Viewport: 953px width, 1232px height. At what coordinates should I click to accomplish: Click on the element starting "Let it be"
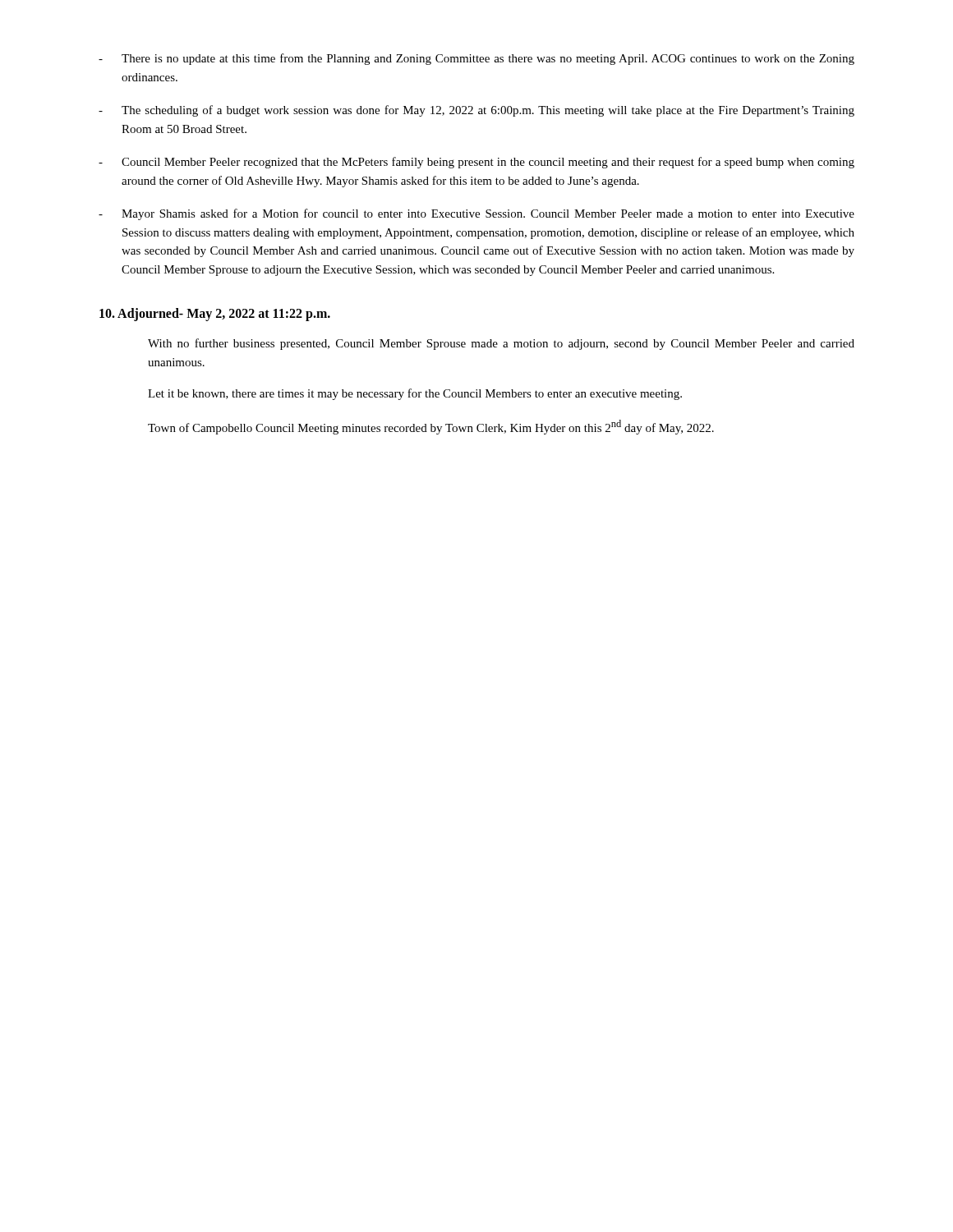pyautogui.click(x=415, y=394)
